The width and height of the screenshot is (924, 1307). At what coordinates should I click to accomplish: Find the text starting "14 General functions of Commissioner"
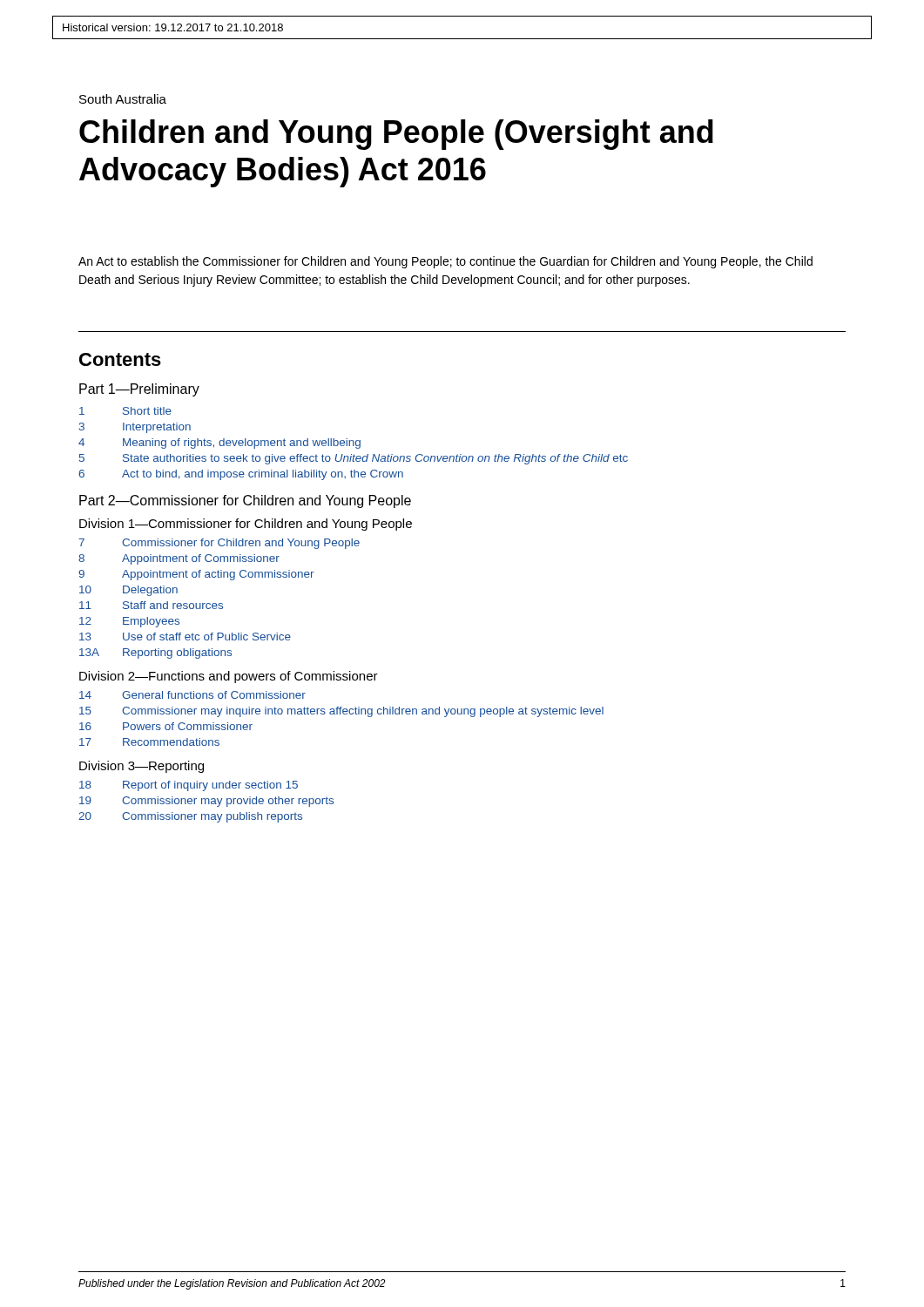pos(192,695)
